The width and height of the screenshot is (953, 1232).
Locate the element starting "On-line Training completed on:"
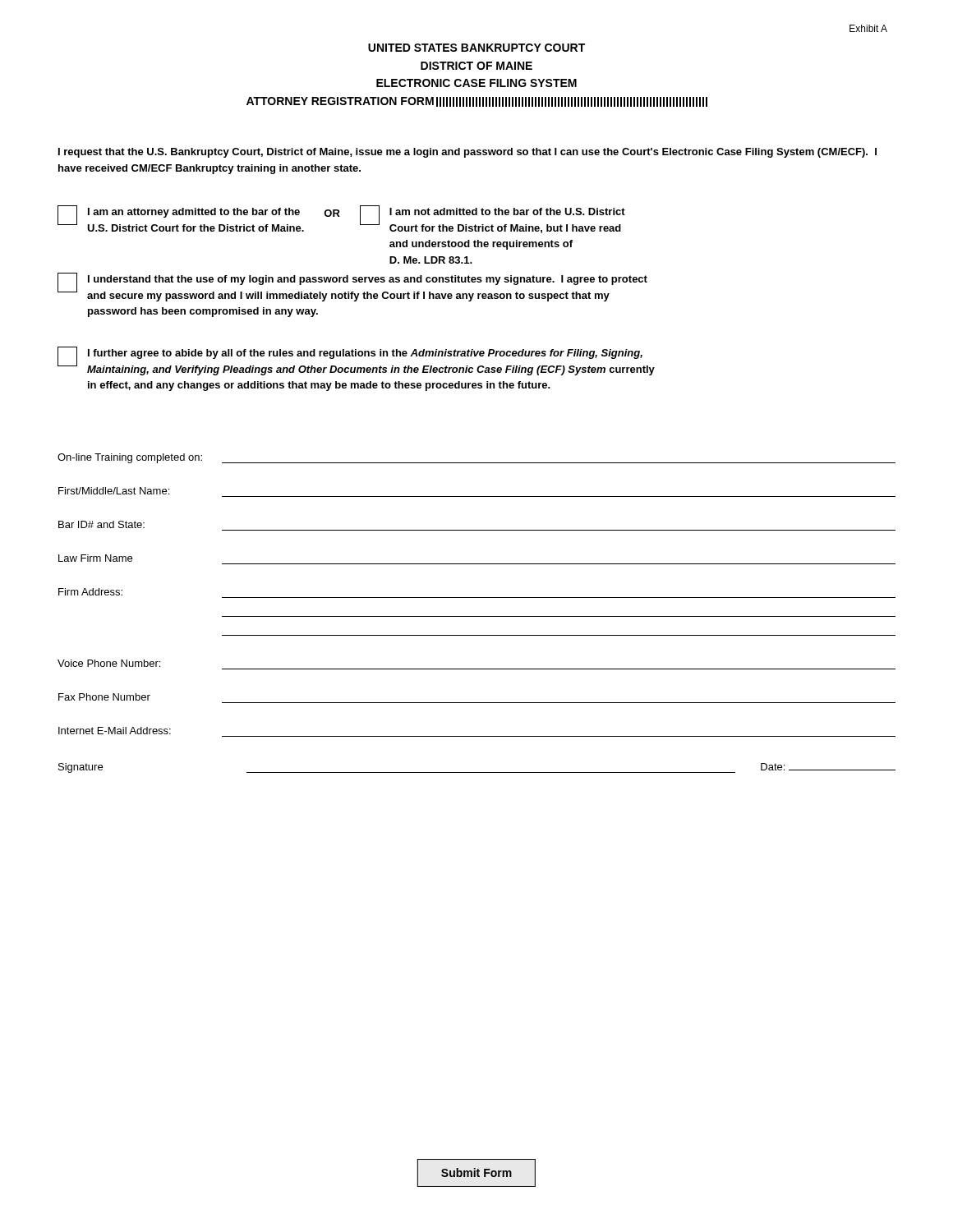[476, 455]
